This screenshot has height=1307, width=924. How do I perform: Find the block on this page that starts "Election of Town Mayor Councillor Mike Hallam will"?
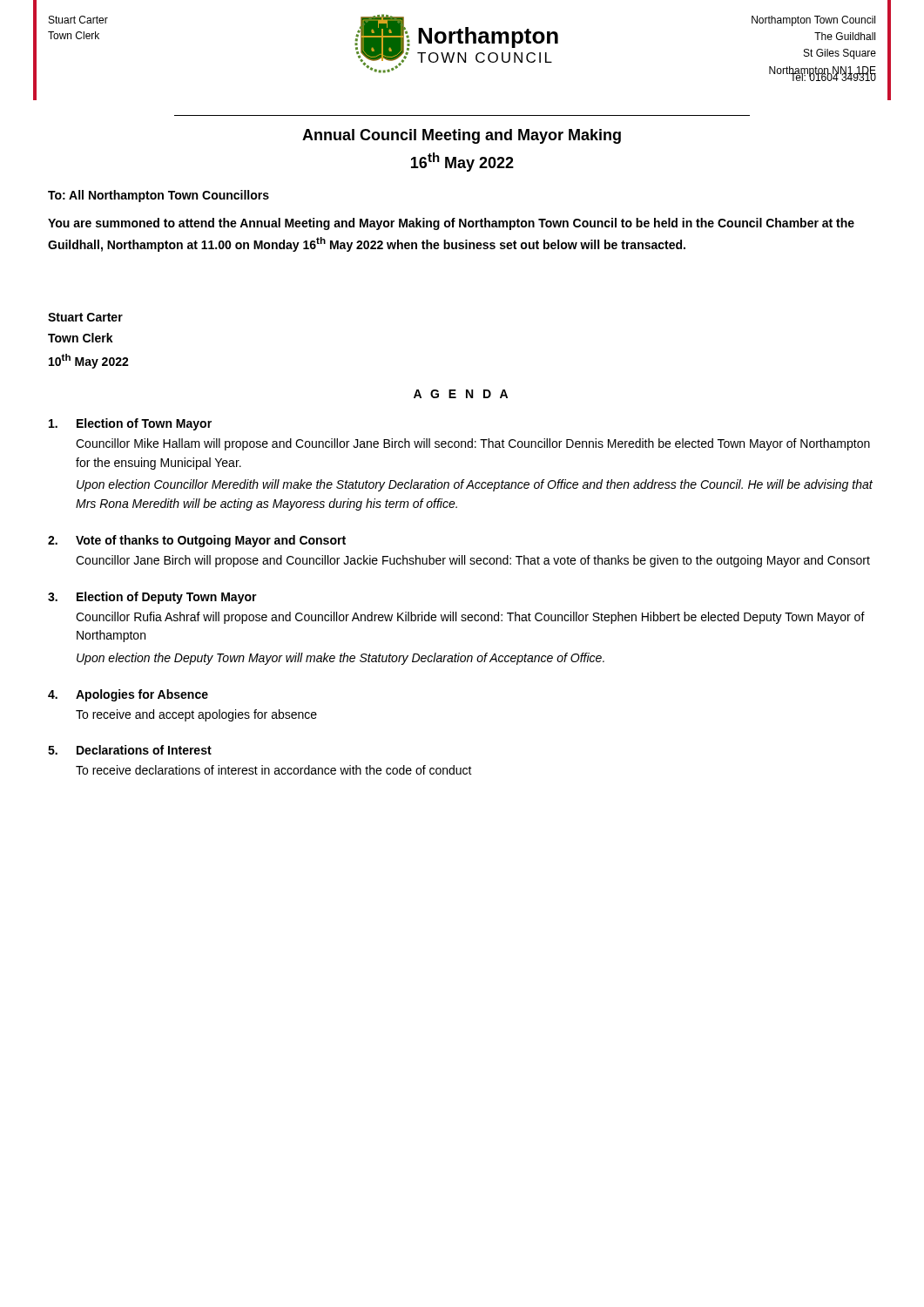coord(130,424)
